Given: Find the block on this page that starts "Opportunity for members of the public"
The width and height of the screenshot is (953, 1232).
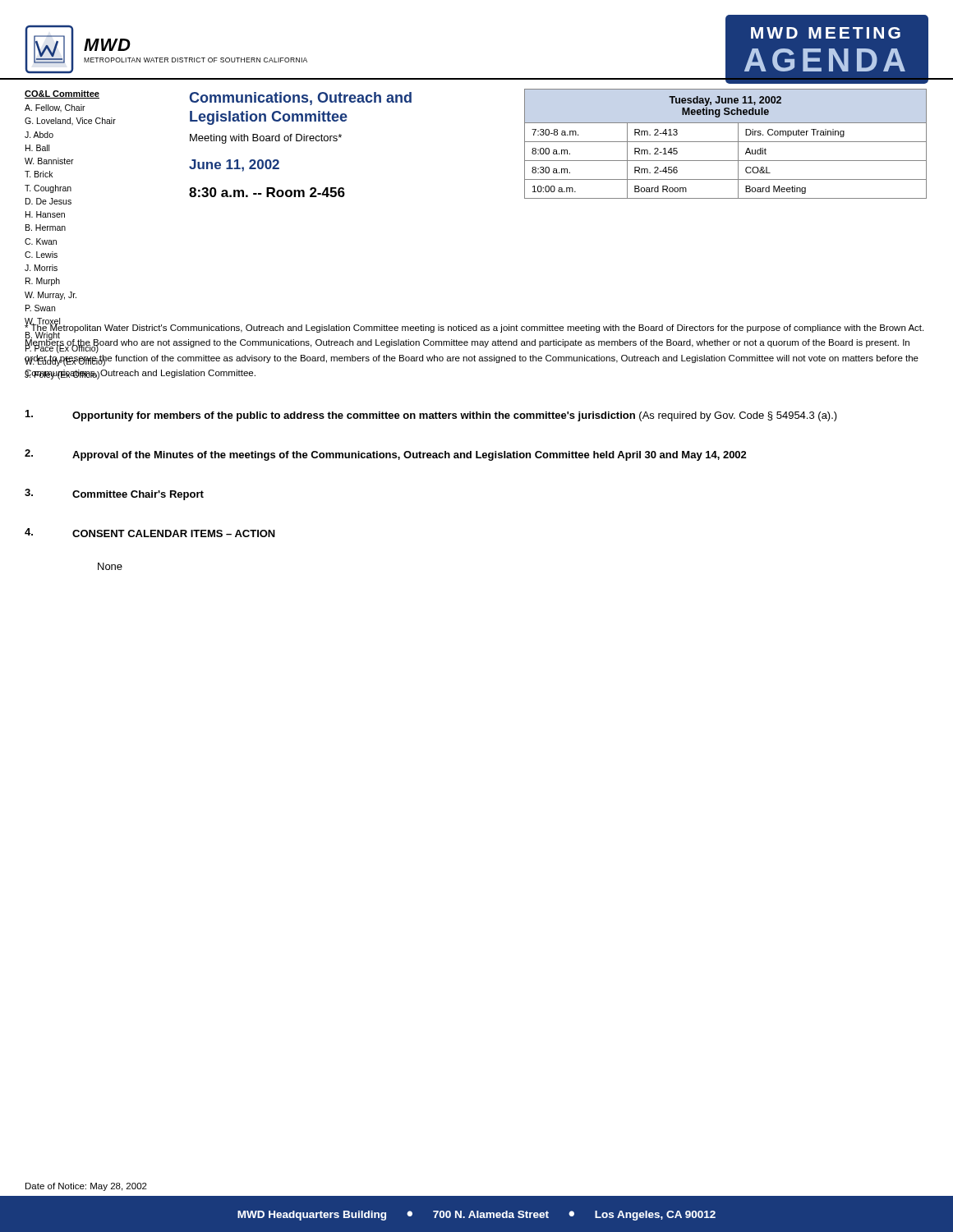Looking at the screenshot, I should (x=431, y=415).
